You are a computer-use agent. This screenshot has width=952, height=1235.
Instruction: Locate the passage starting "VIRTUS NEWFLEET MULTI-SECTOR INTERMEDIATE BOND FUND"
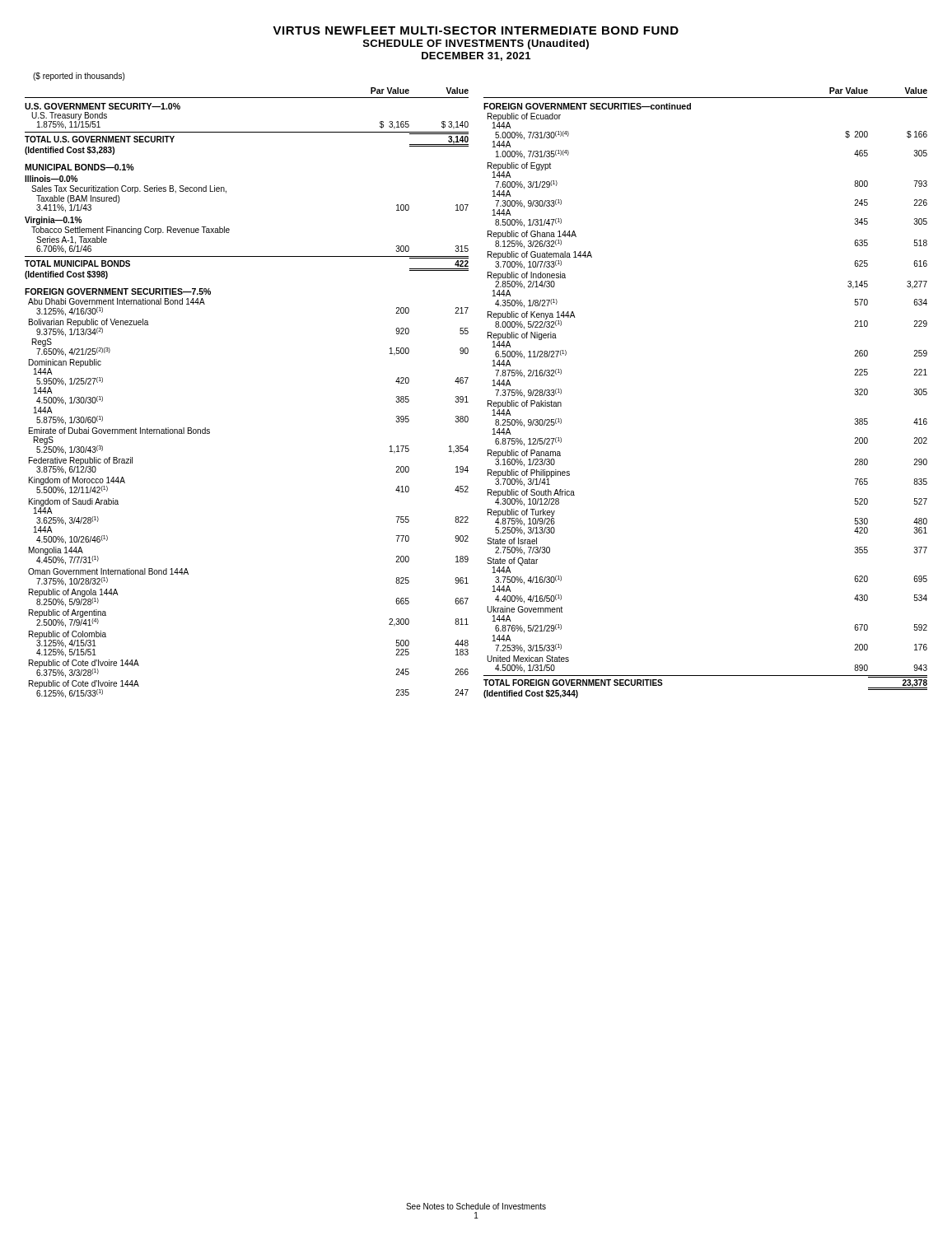click(476, 42)
